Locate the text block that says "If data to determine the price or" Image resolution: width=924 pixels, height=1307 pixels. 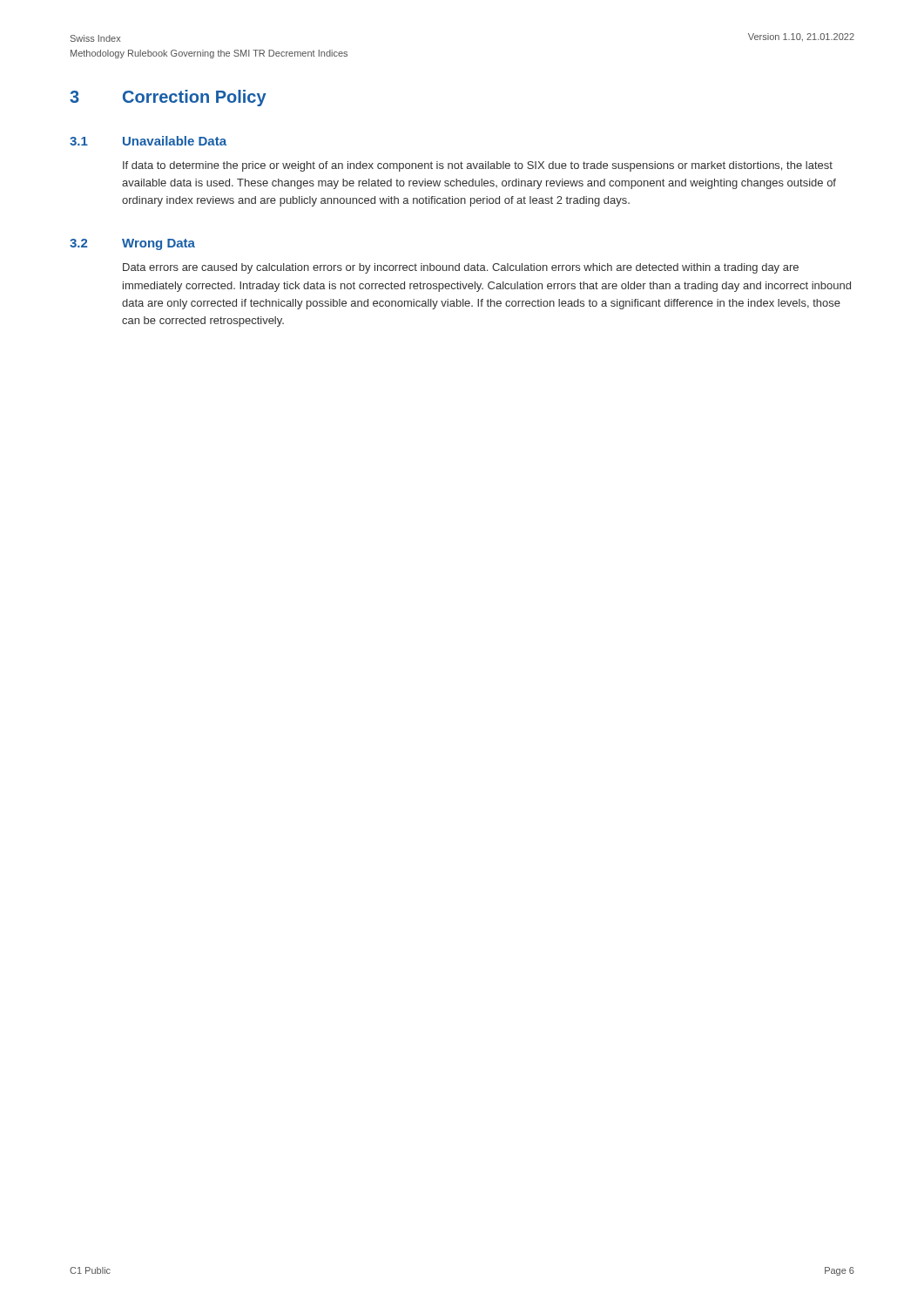pos(479,183)
